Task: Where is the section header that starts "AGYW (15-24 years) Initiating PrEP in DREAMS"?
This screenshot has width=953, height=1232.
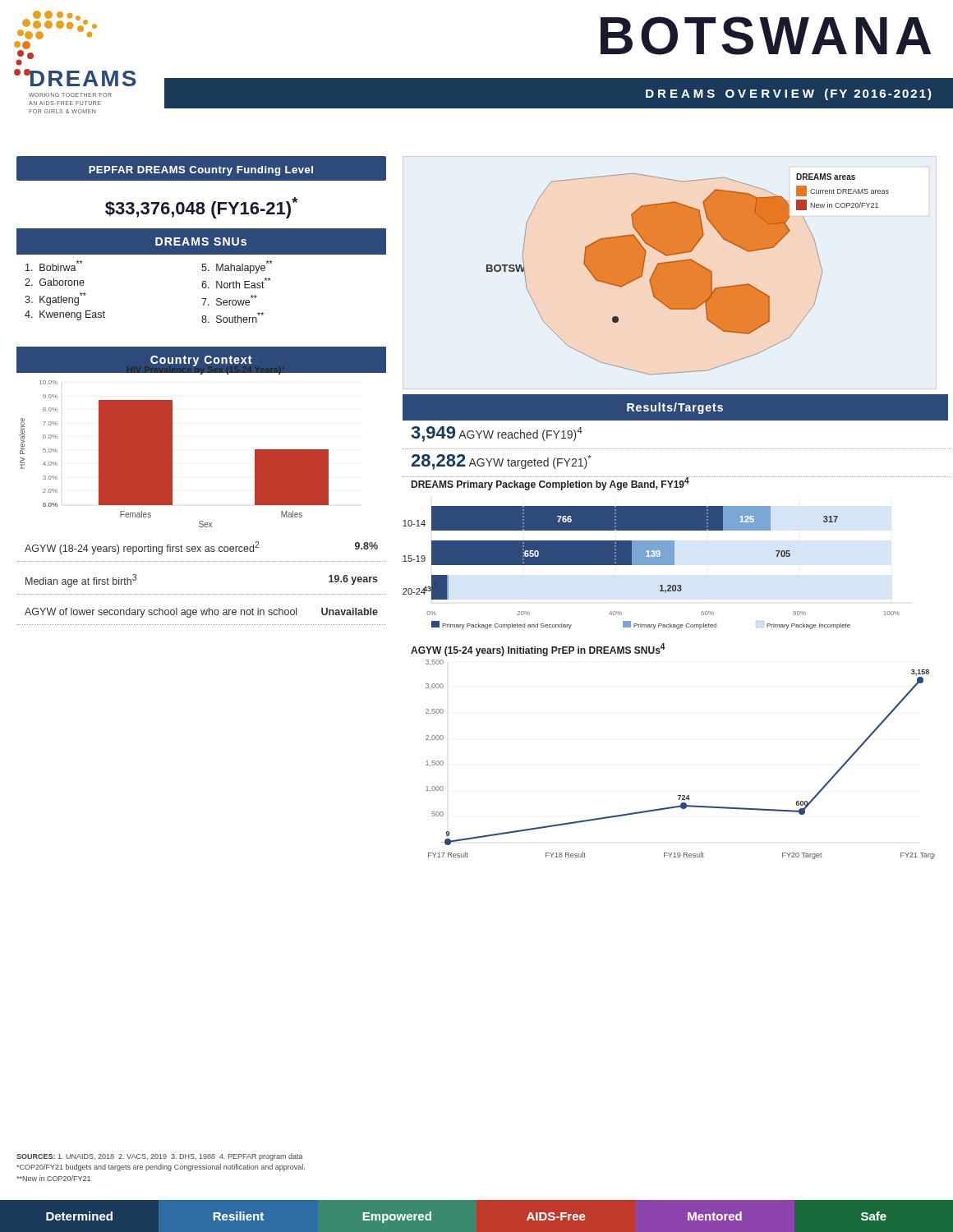Action: point(538,649)
